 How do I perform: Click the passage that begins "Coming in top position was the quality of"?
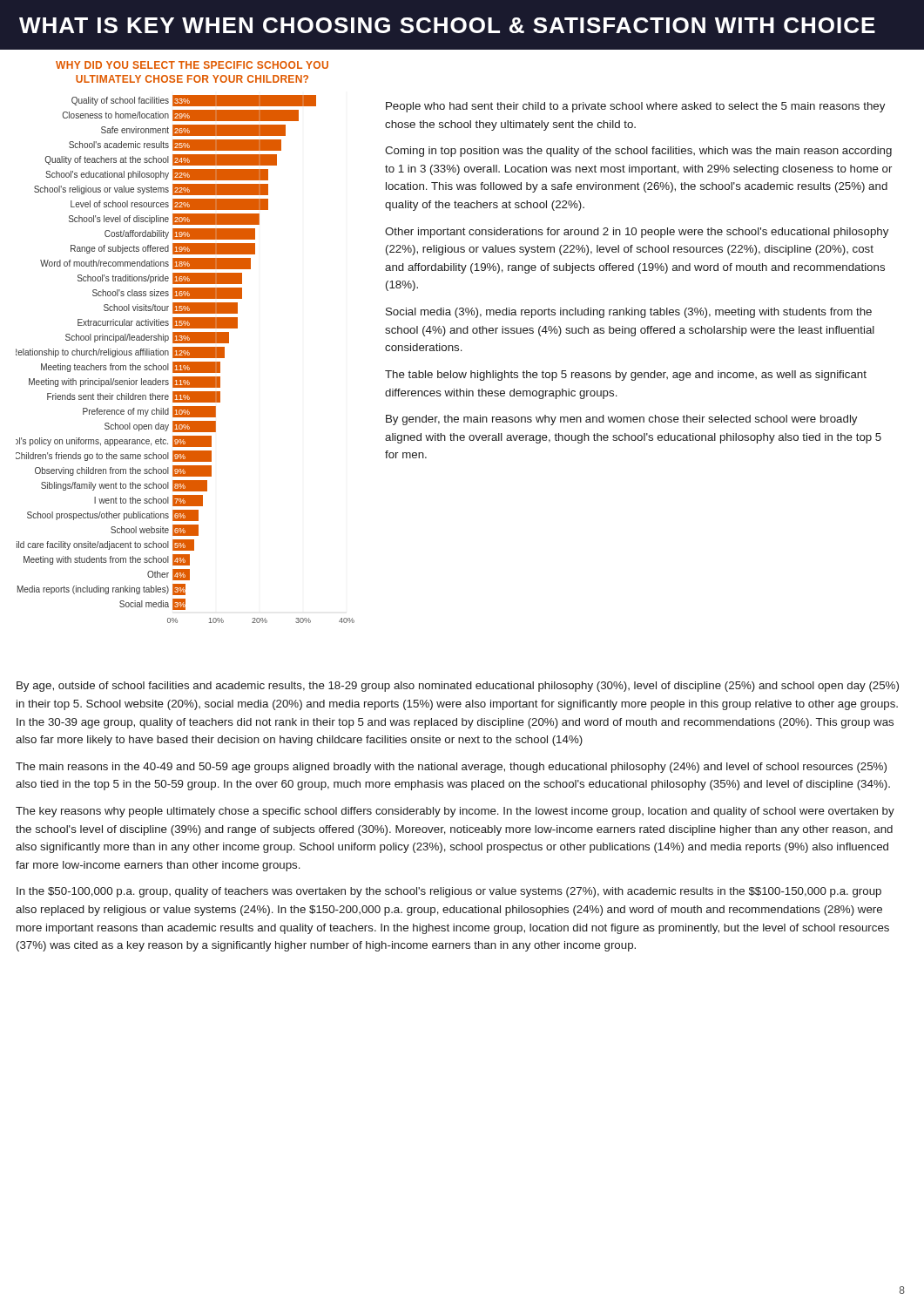[x=639, y=177]
